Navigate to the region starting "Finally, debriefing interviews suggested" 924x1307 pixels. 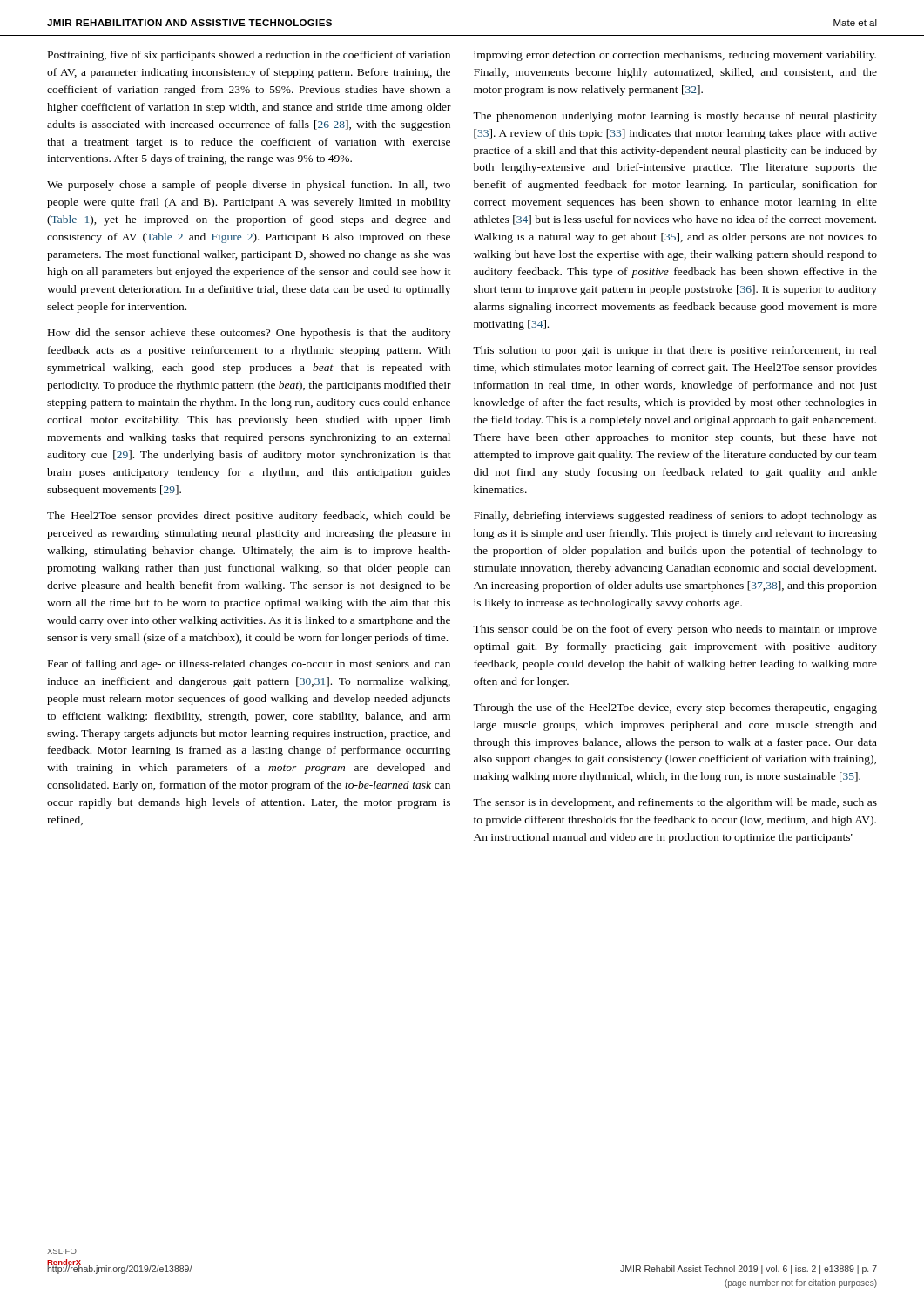tap(675, 559)
